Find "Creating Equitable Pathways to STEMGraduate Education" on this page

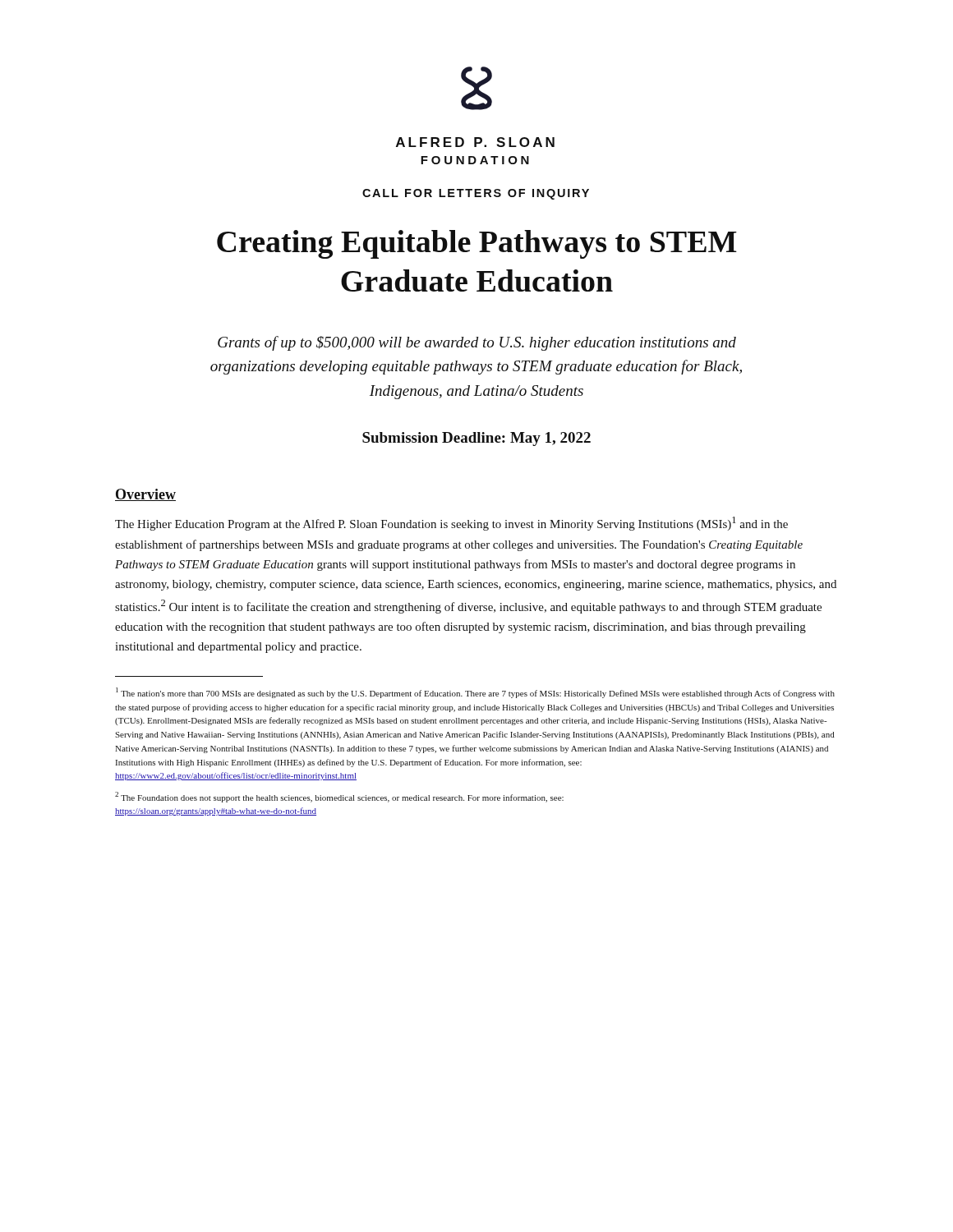pos(476,261)
